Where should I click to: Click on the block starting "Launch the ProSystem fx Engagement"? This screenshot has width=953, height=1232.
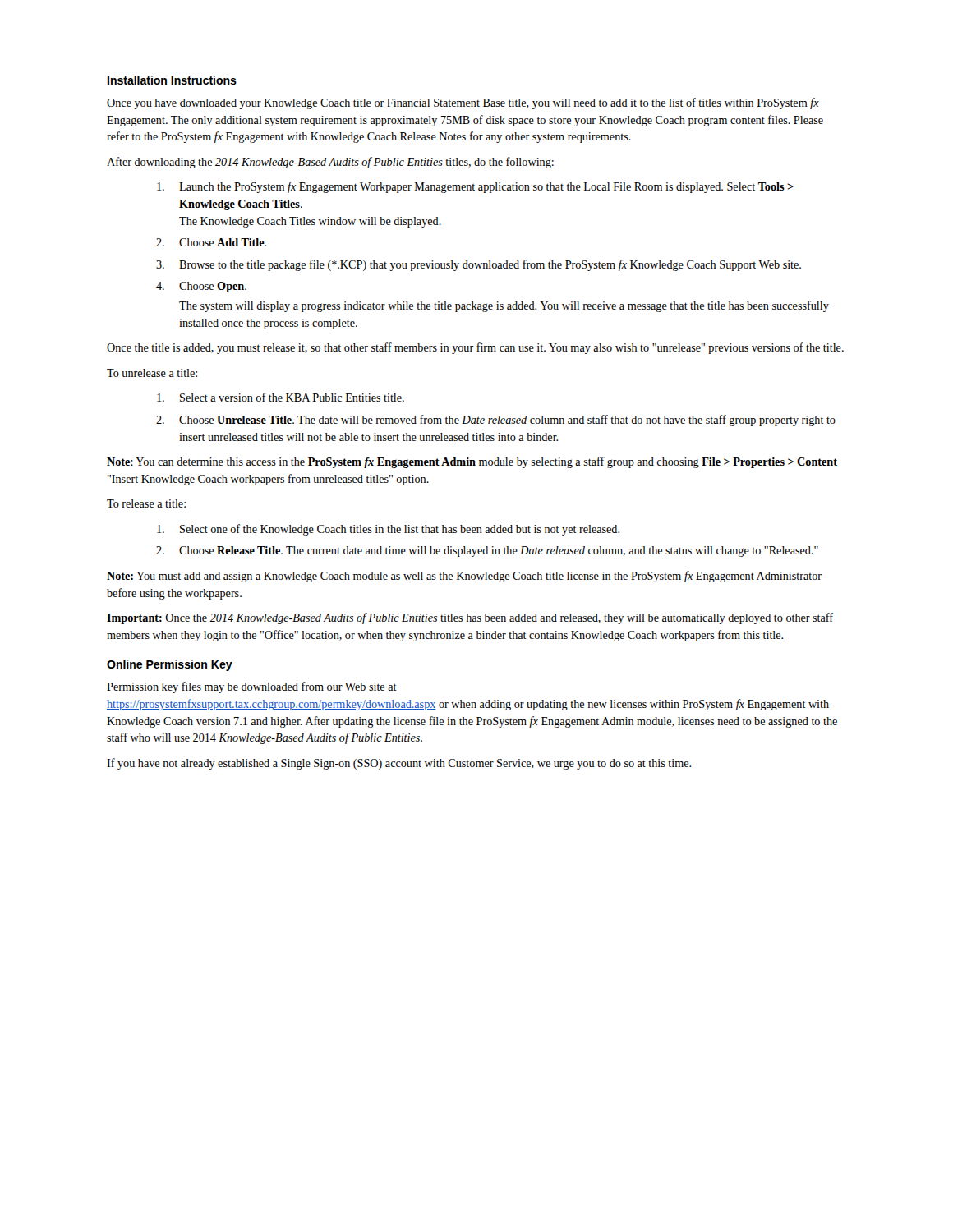coord(475,187)
